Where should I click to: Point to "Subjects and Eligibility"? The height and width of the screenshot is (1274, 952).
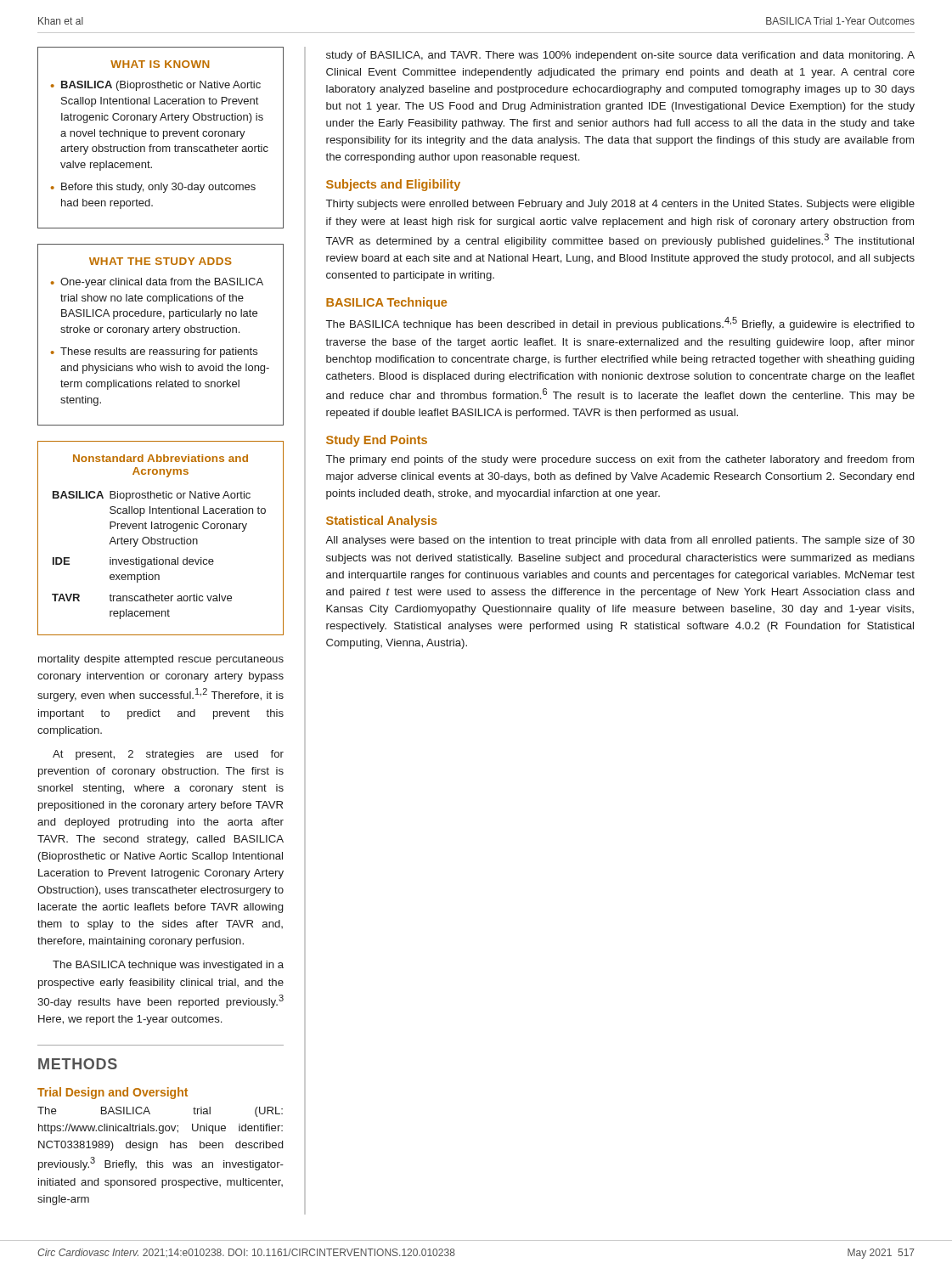point(393,185)
